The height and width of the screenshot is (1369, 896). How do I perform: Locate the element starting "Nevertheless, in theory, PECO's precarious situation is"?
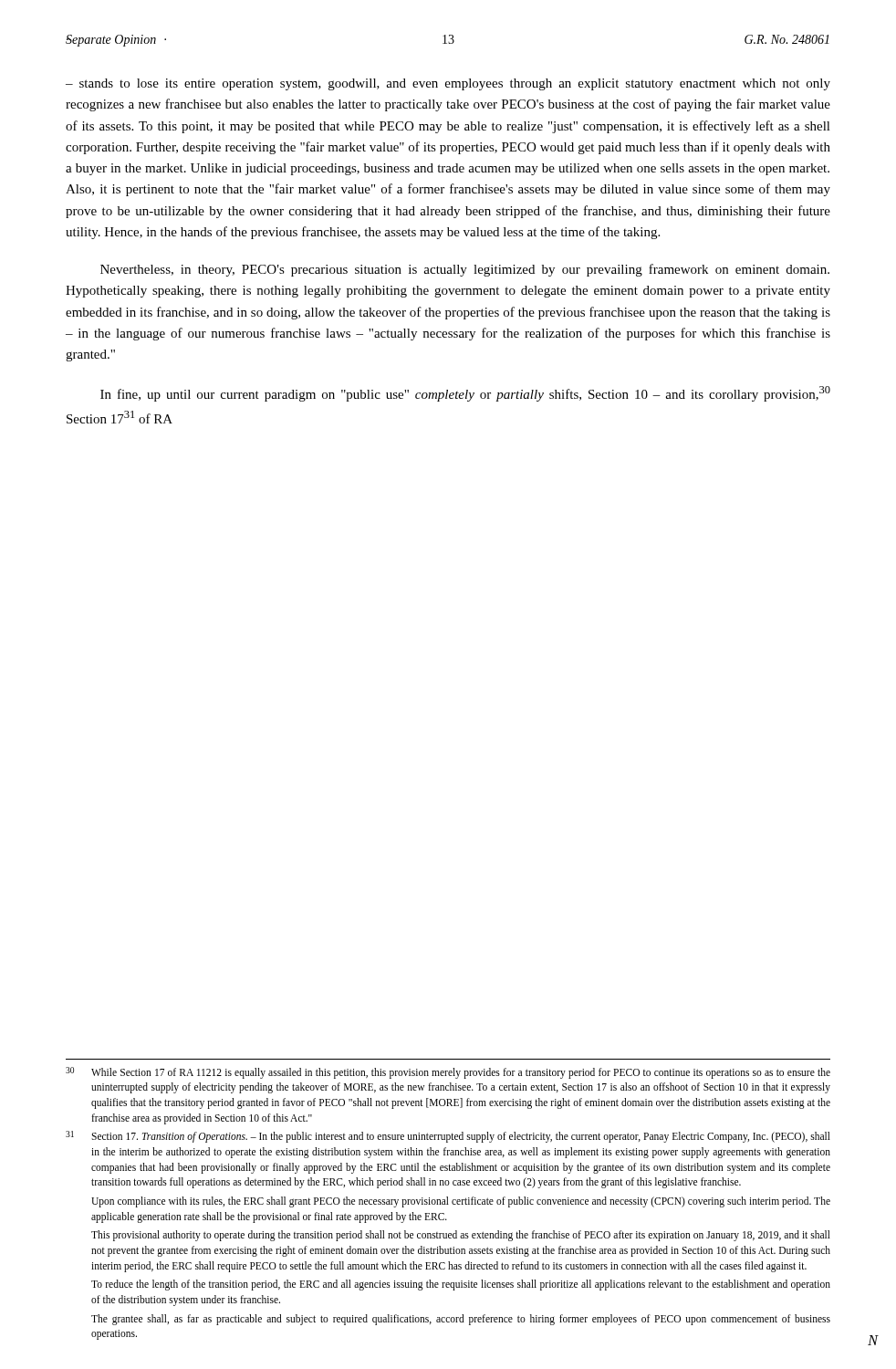(448, 312)
